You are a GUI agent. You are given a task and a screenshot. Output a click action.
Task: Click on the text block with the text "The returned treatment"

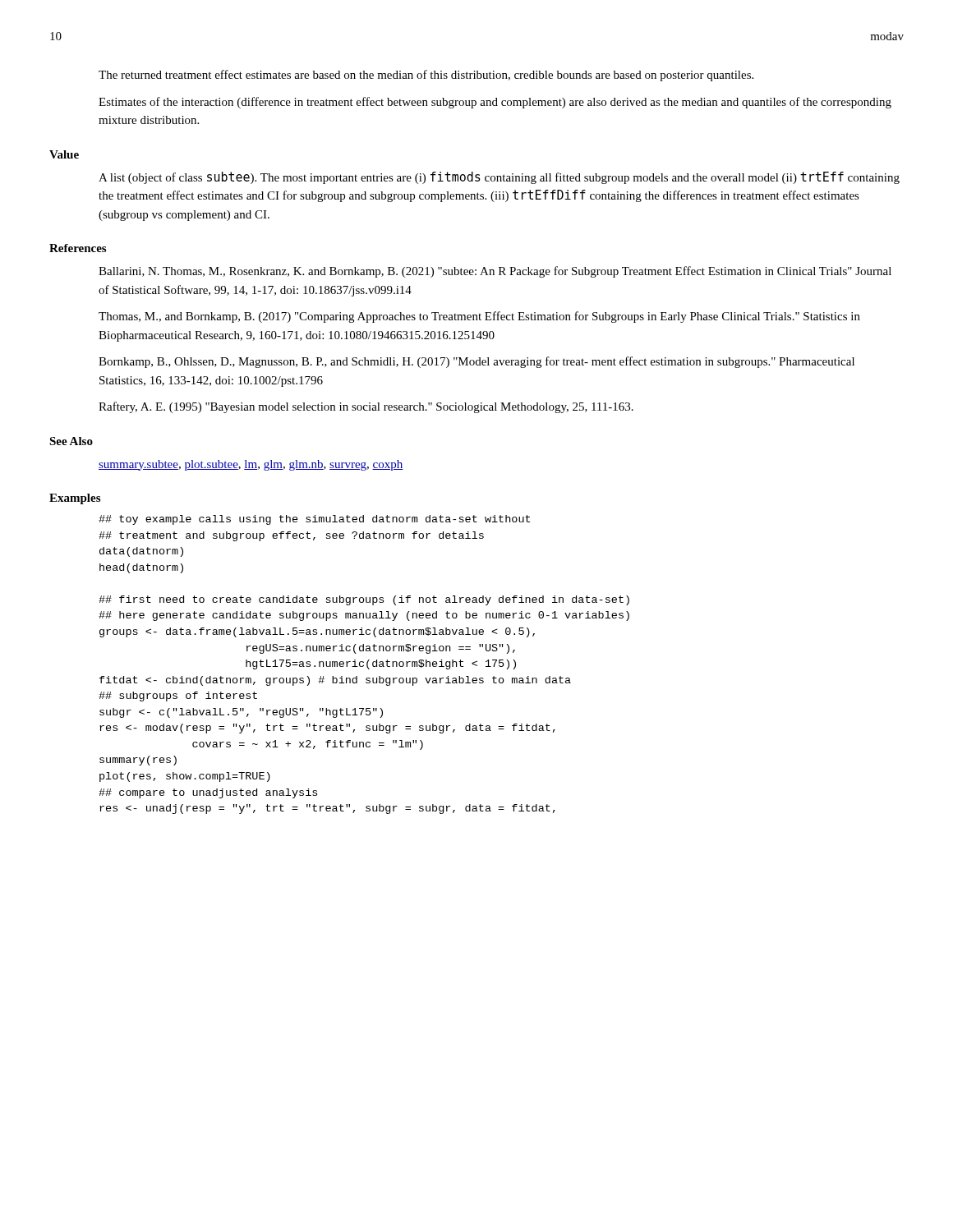(426, 75)
